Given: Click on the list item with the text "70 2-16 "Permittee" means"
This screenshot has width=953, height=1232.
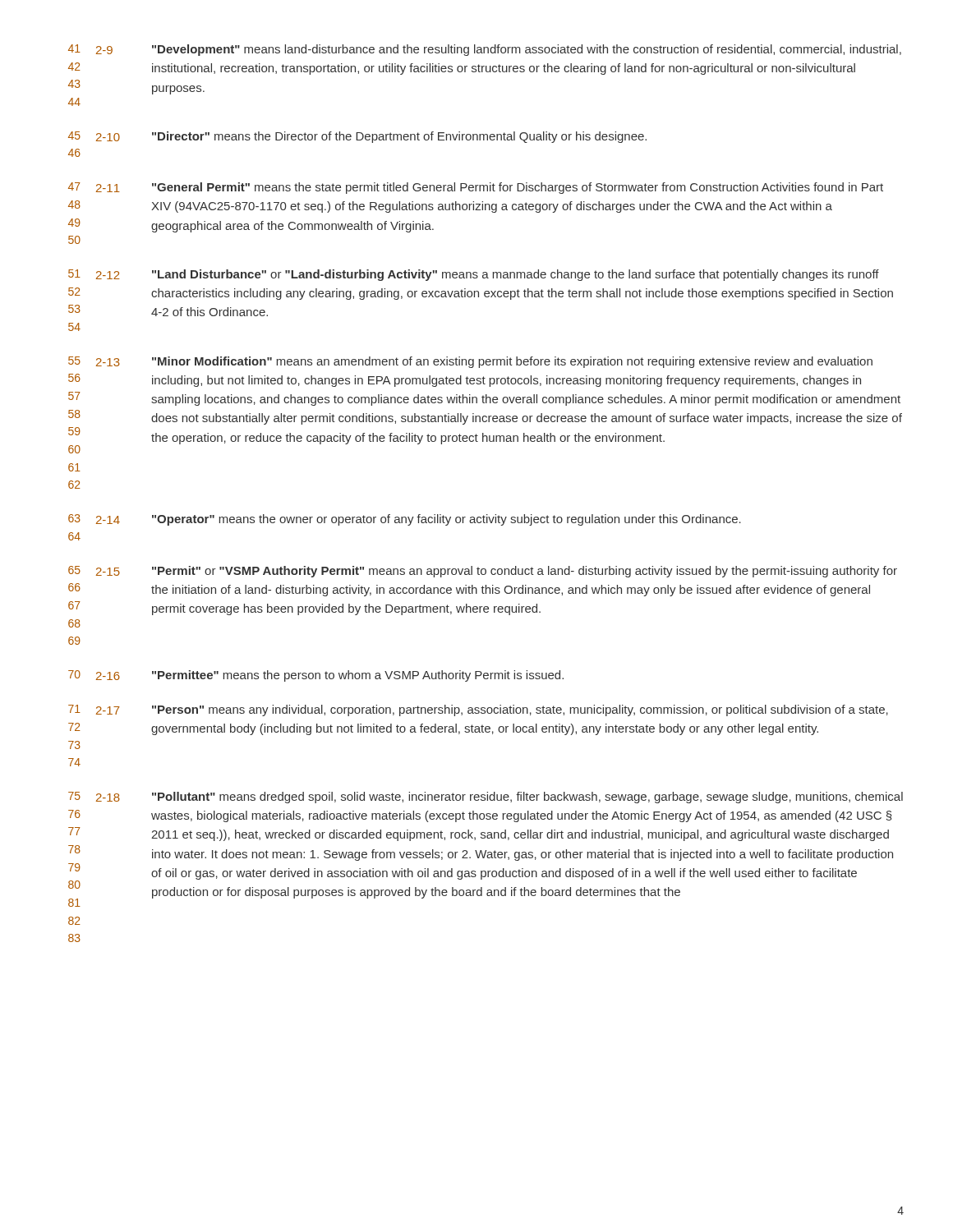Looking at the screenshot, I should click(476, 675).
